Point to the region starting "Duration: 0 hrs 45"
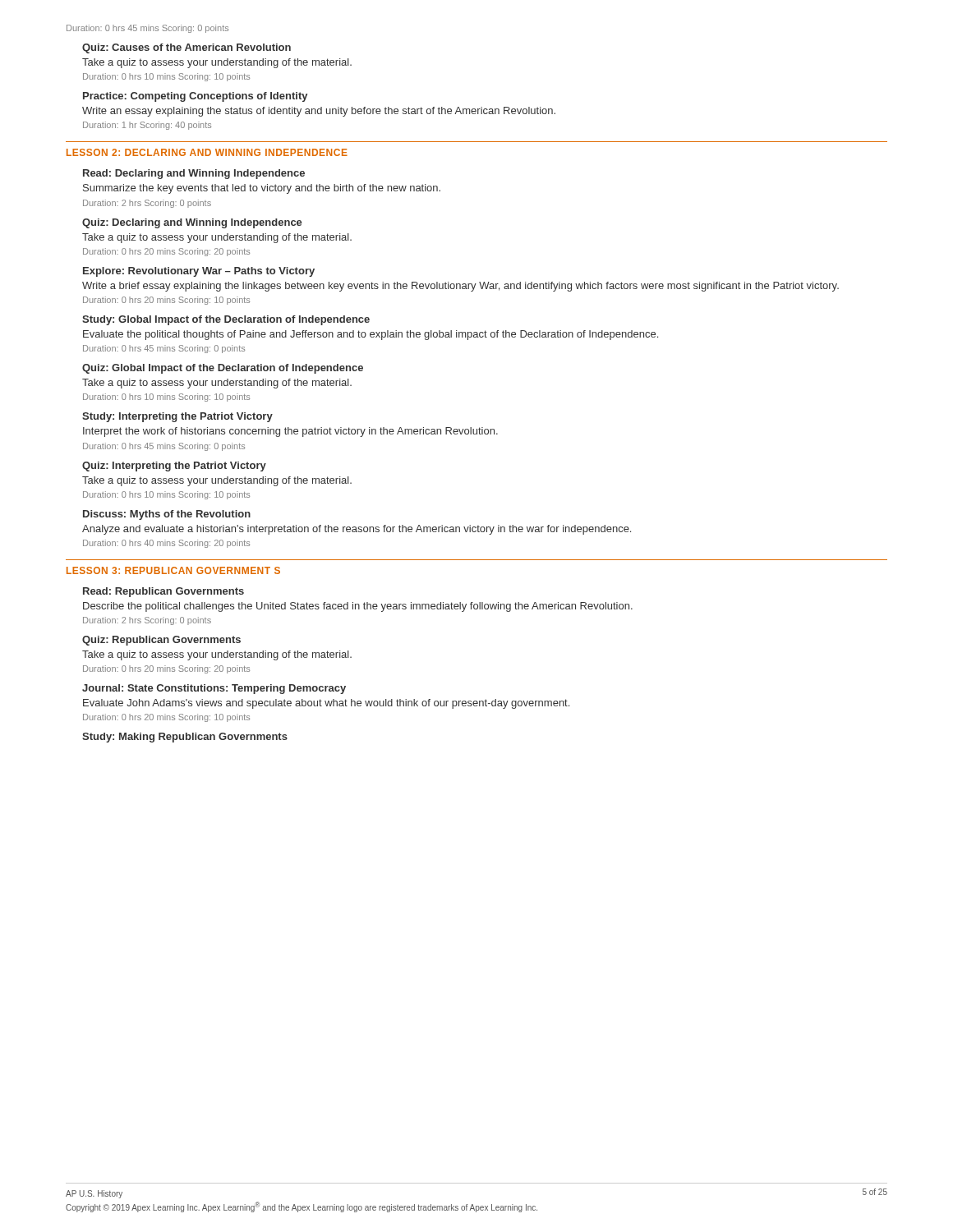This screenshot has width=953, height=1232. pos(147,28)
